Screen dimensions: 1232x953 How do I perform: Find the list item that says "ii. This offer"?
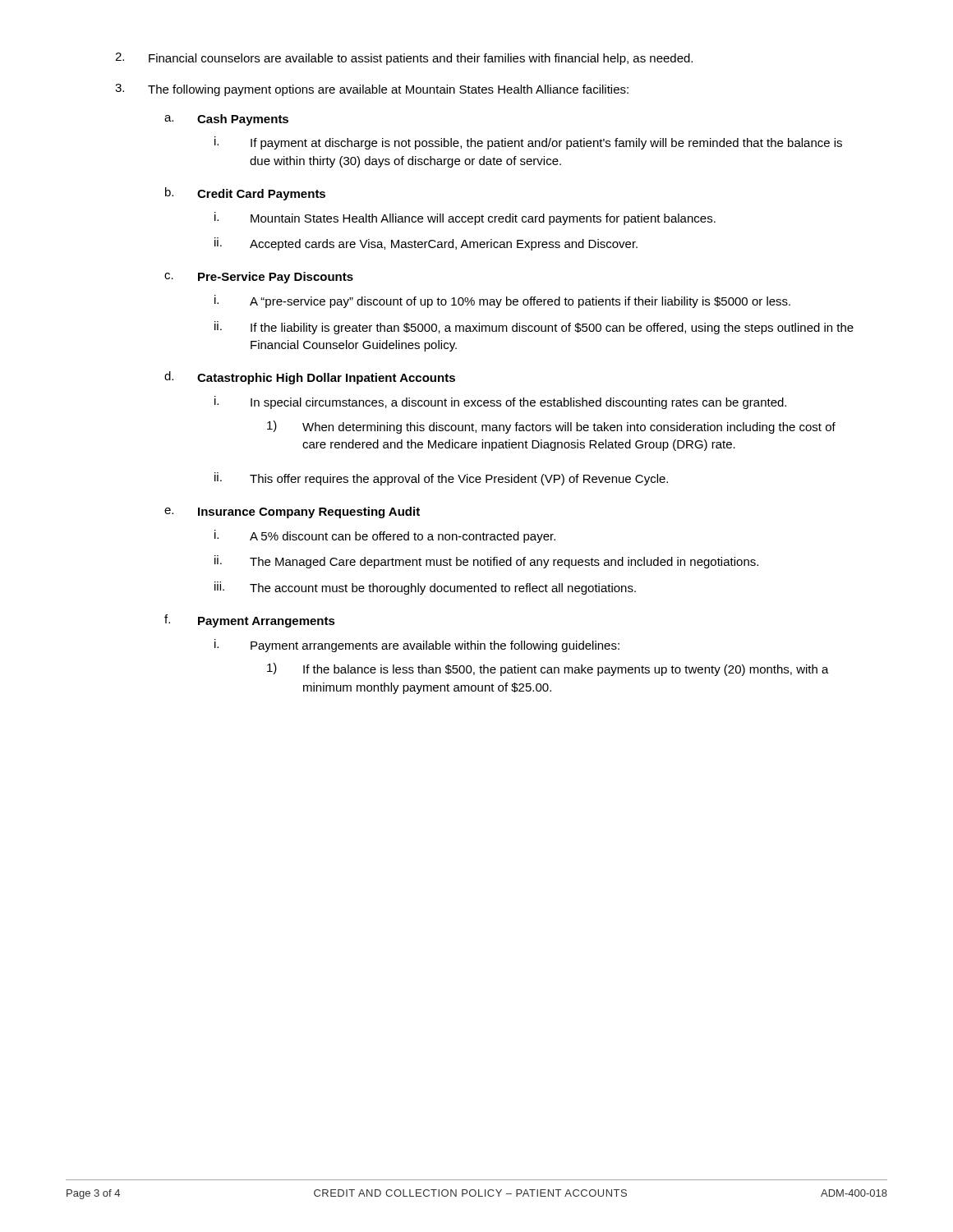pos(534,479)
